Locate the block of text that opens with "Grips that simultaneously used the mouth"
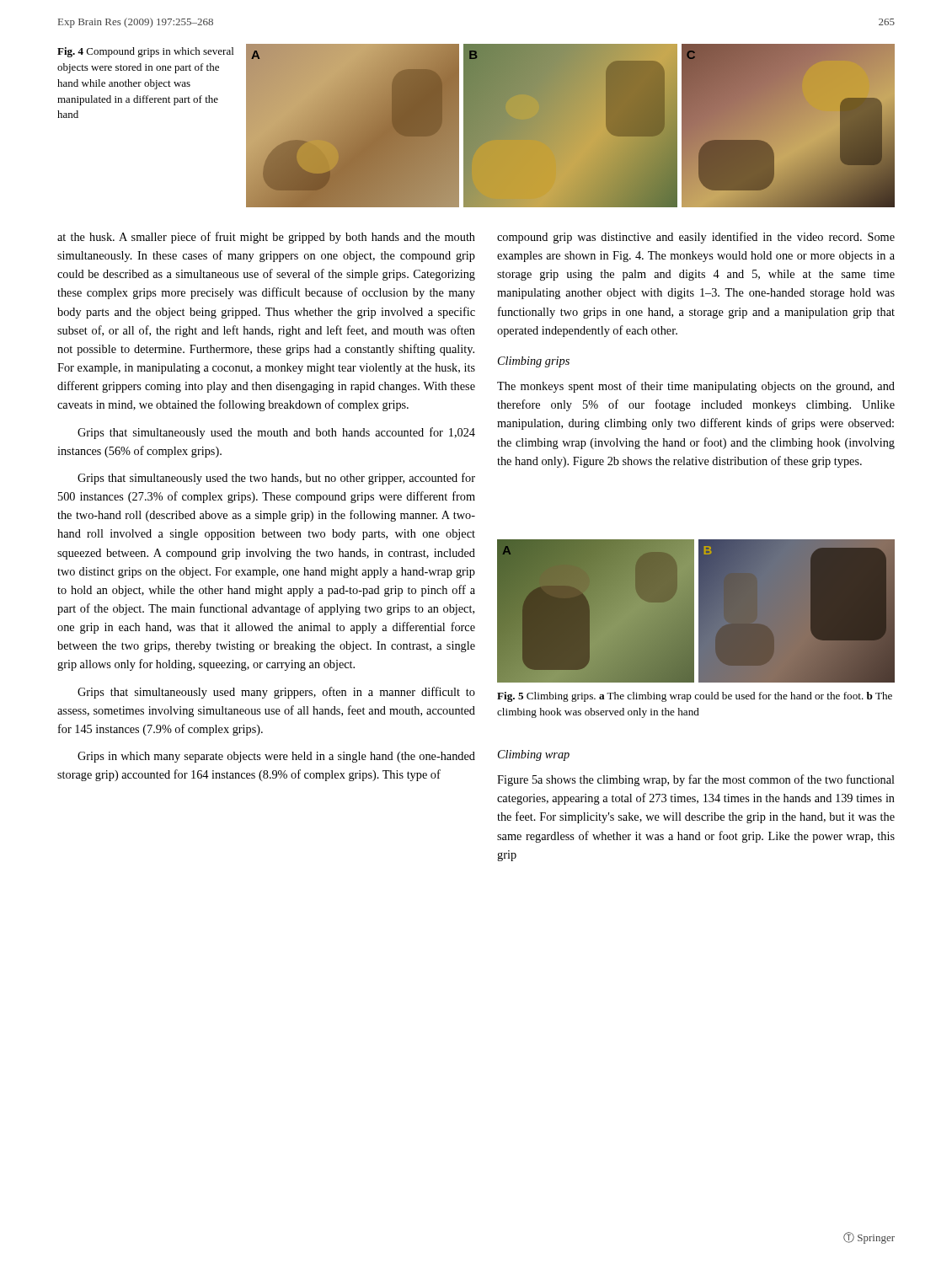The height and width of the screenshot is (1264, 952). (x=266, y=441)
